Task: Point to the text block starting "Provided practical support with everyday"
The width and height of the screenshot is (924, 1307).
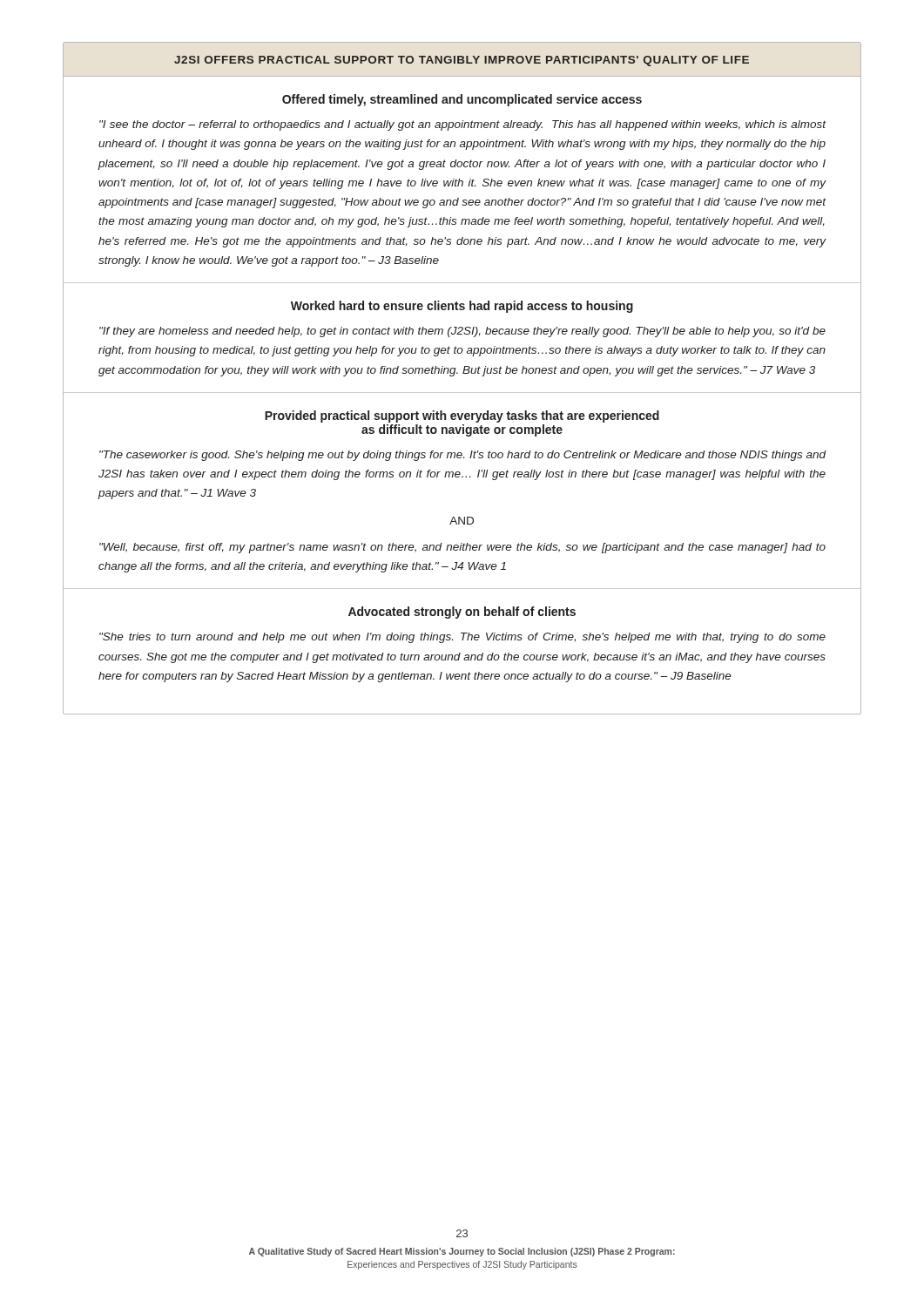Action: coord(462,422)
